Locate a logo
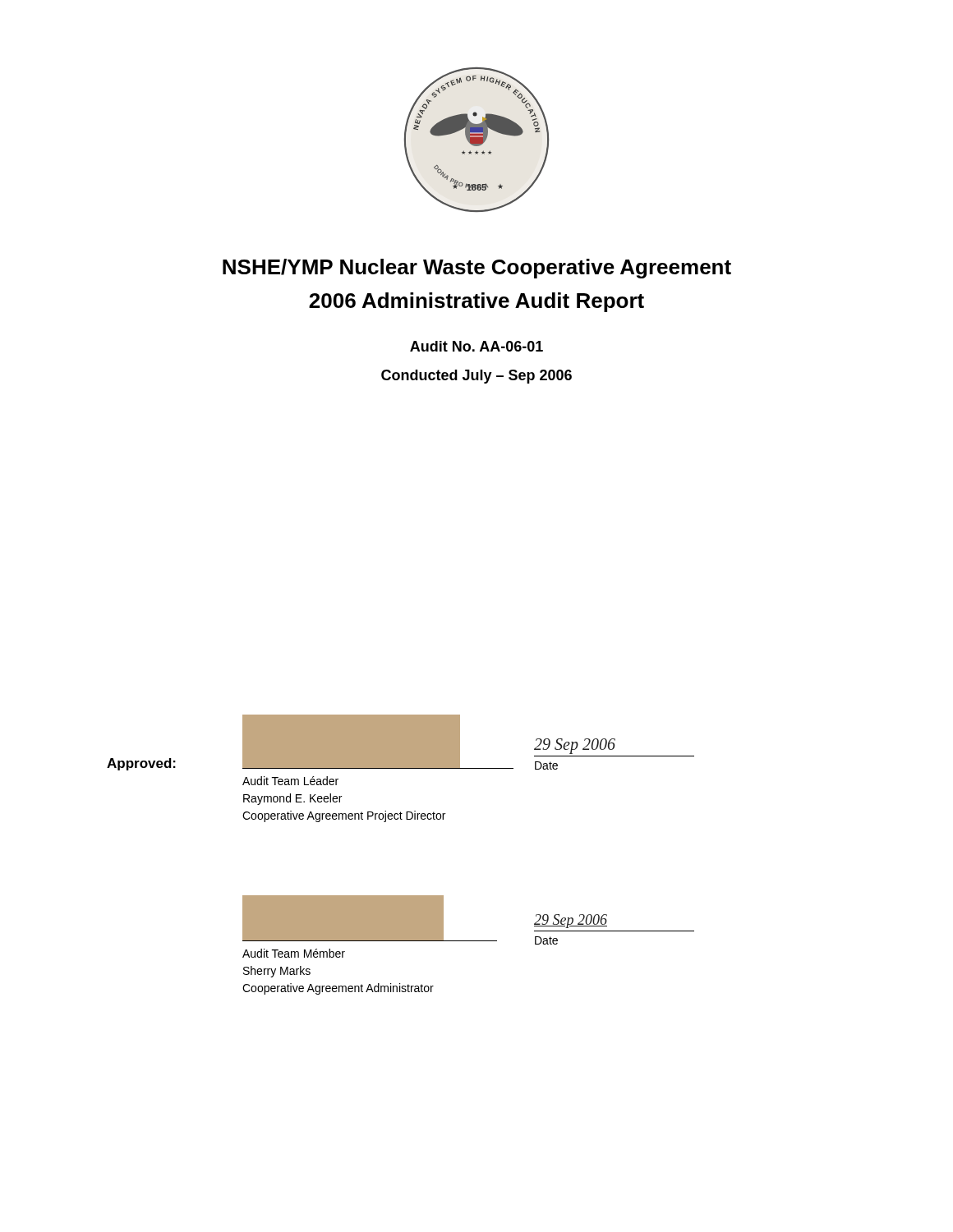Screen dimensions: 1232x953 pos(476,141)
